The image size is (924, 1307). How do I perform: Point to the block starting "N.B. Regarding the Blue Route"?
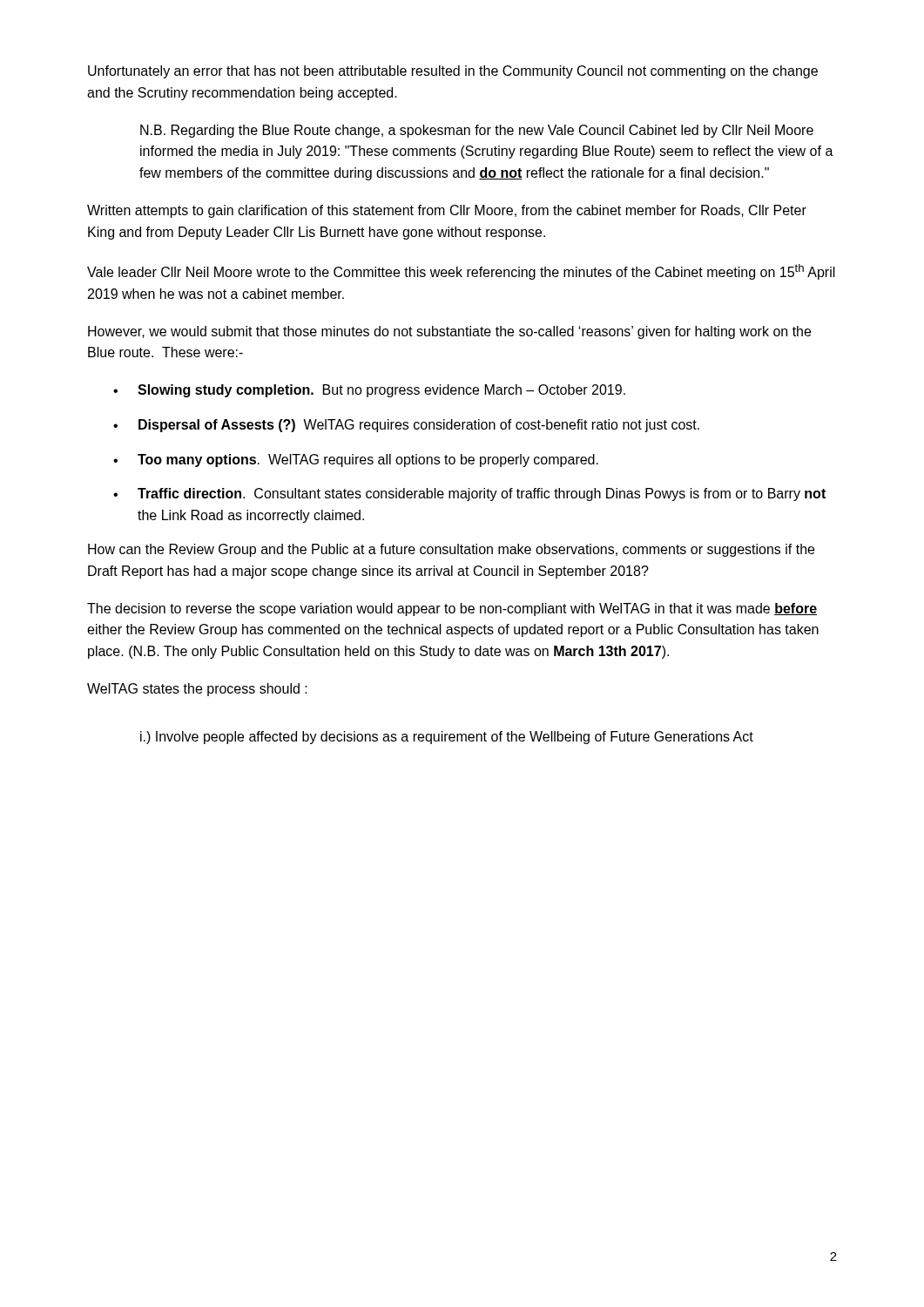pos(486,151)
